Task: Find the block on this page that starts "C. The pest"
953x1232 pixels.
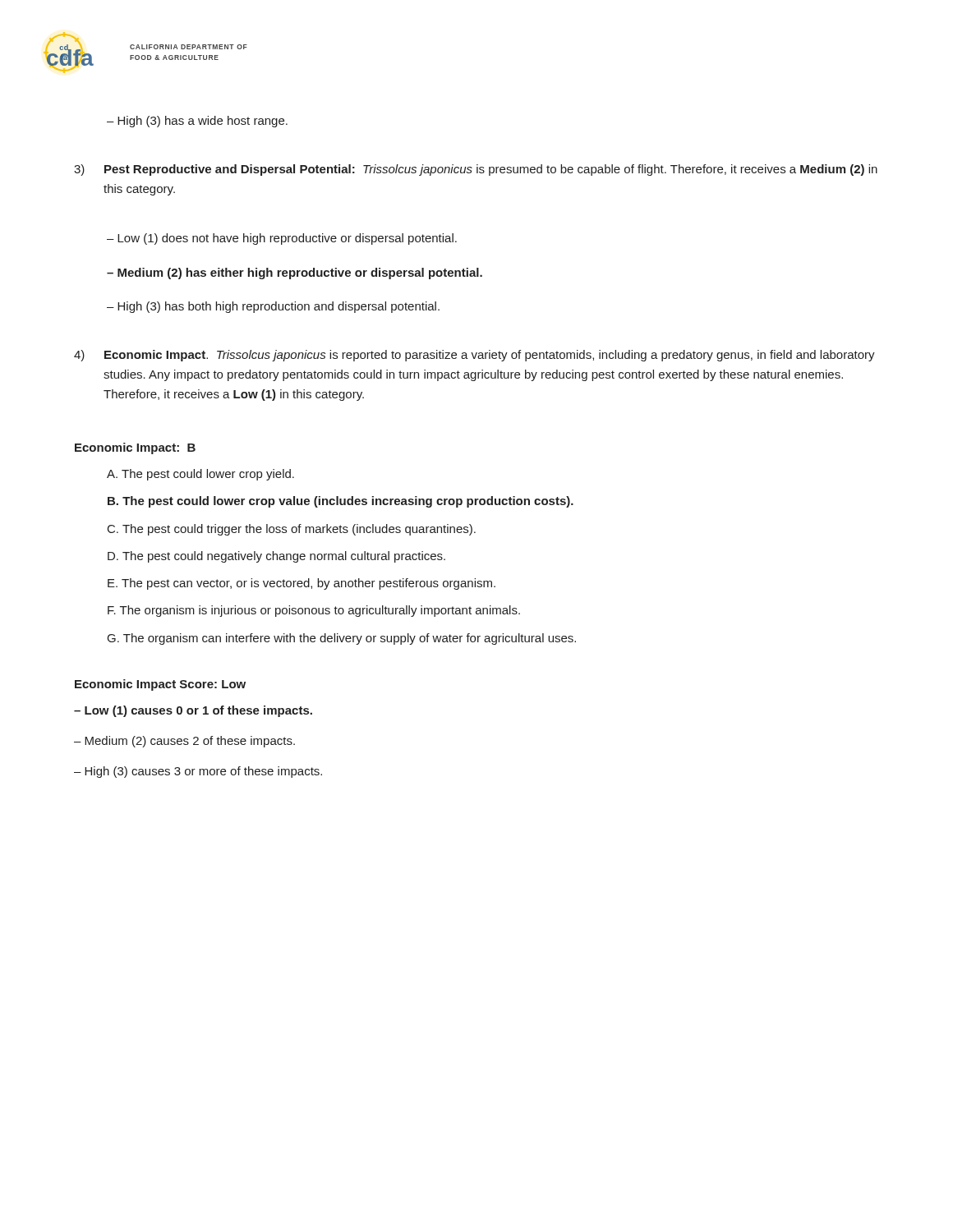Action: 292,528
